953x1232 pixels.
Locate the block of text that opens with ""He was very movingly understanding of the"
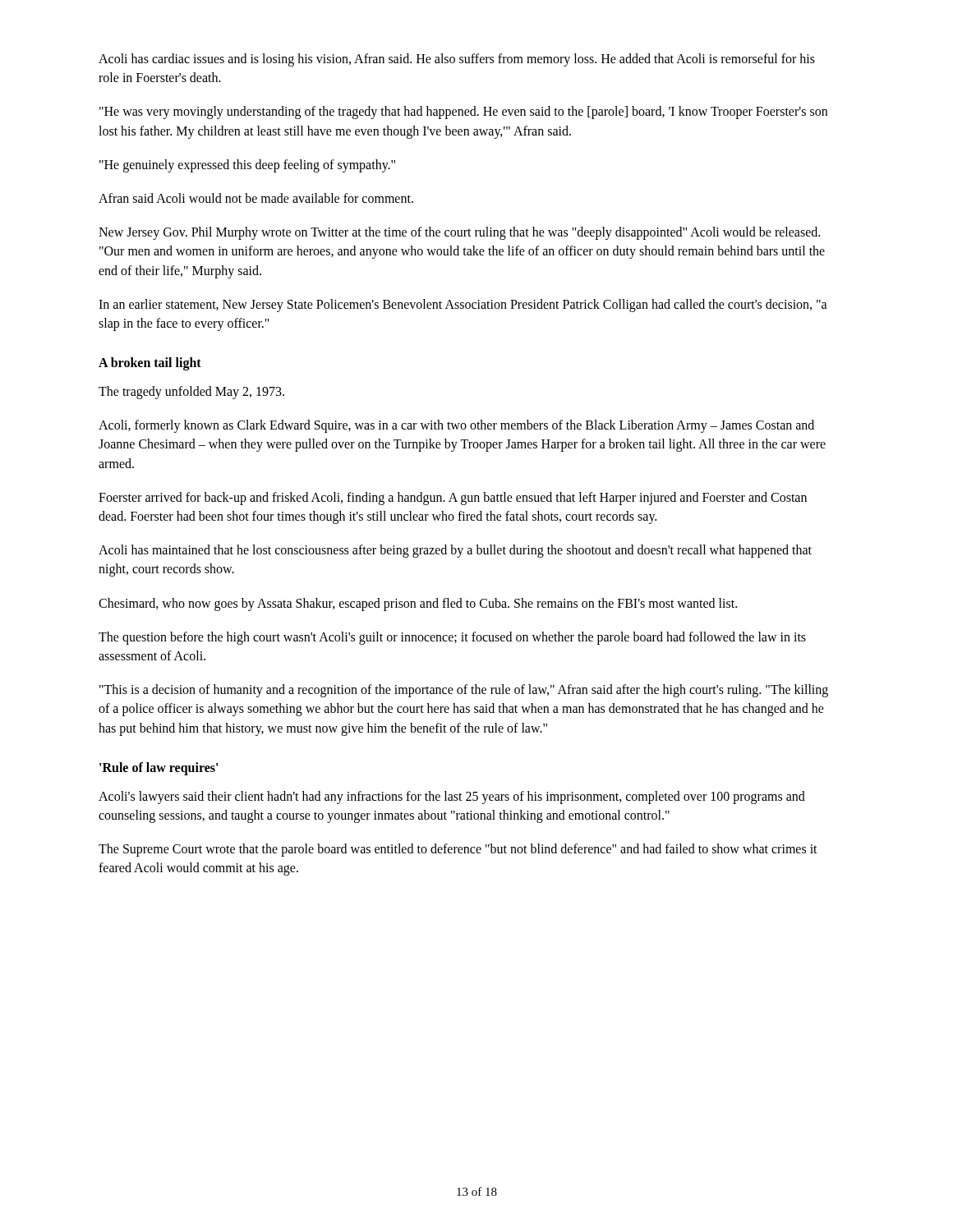coord(463,121)
